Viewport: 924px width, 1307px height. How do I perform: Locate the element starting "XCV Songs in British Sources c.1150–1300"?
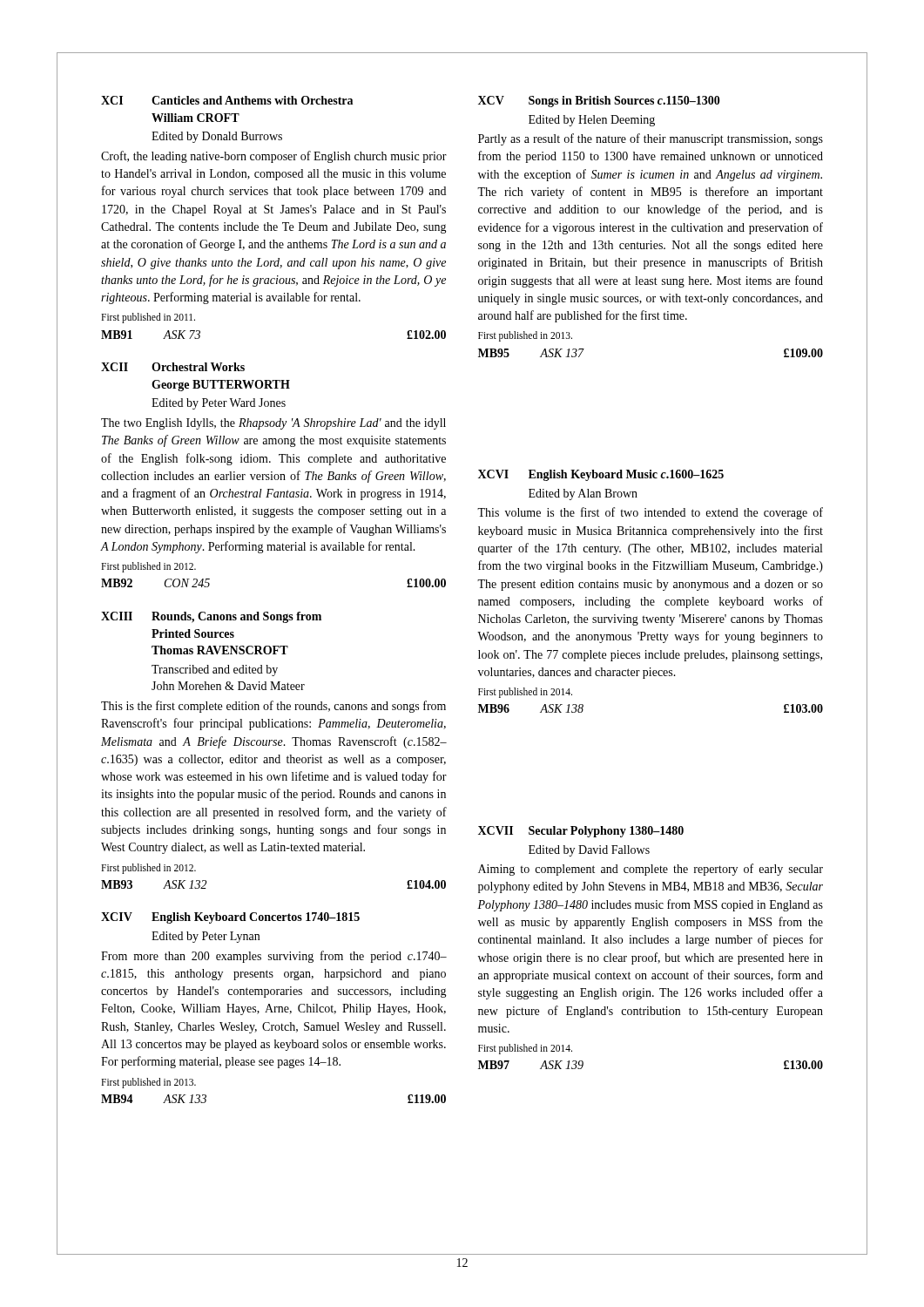(x=650, y=227)
